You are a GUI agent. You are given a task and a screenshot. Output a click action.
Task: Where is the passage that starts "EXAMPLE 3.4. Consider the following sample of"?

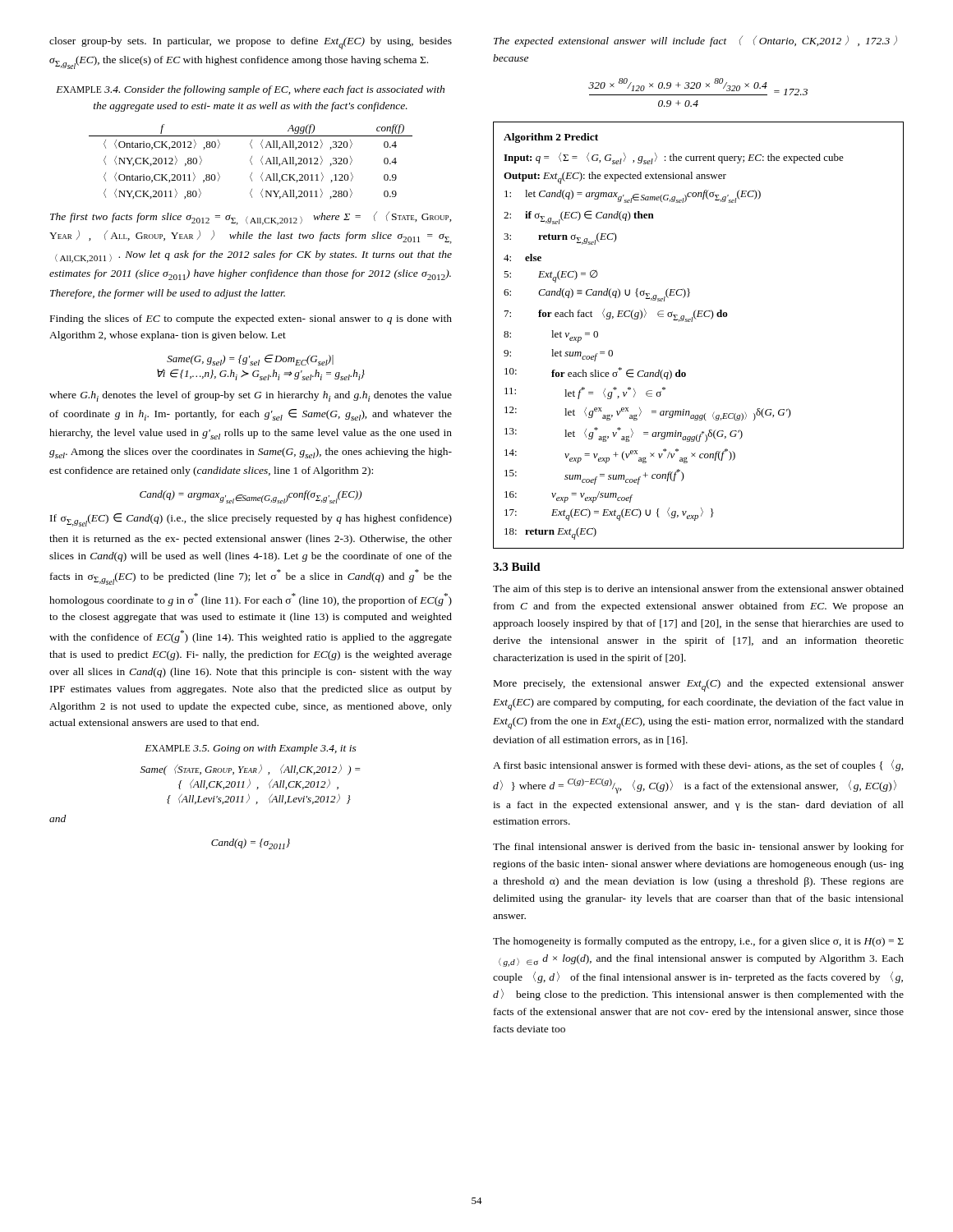251,97
